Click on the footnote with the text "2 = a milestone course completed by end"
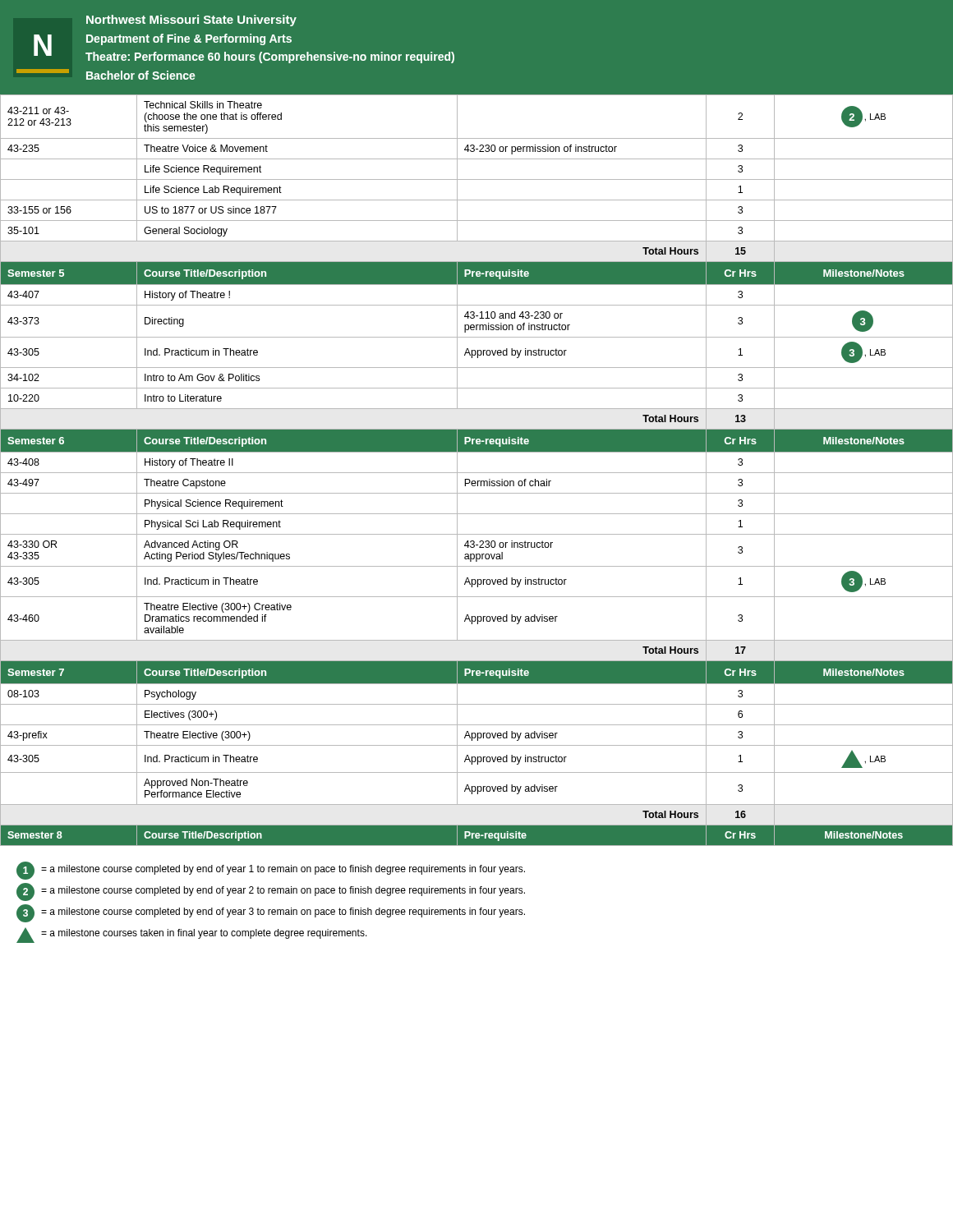 (271, 892)
